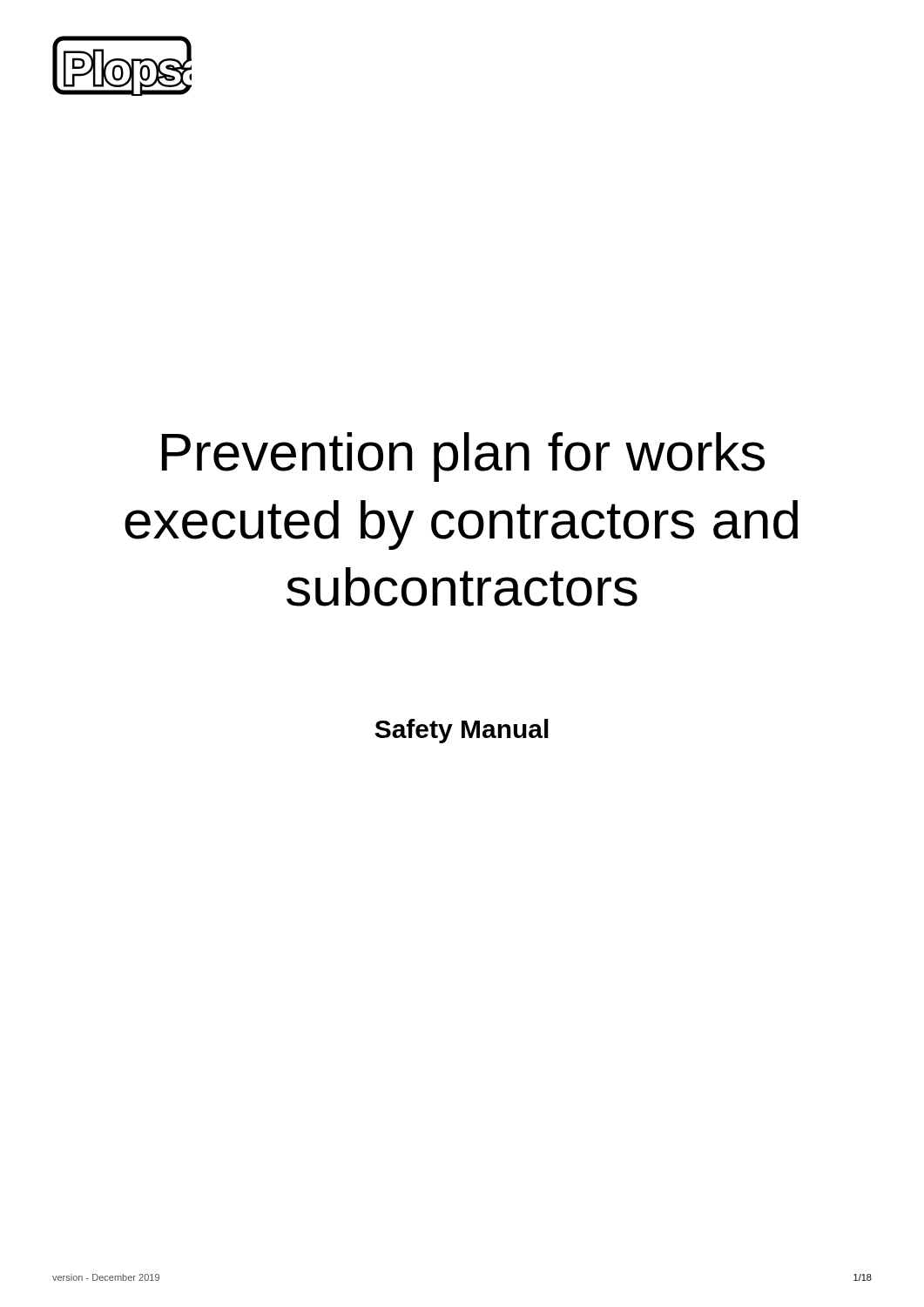The width and height of the screenshot is (924, 1307).
Task: Click on the logo
Action: [122, 67]
